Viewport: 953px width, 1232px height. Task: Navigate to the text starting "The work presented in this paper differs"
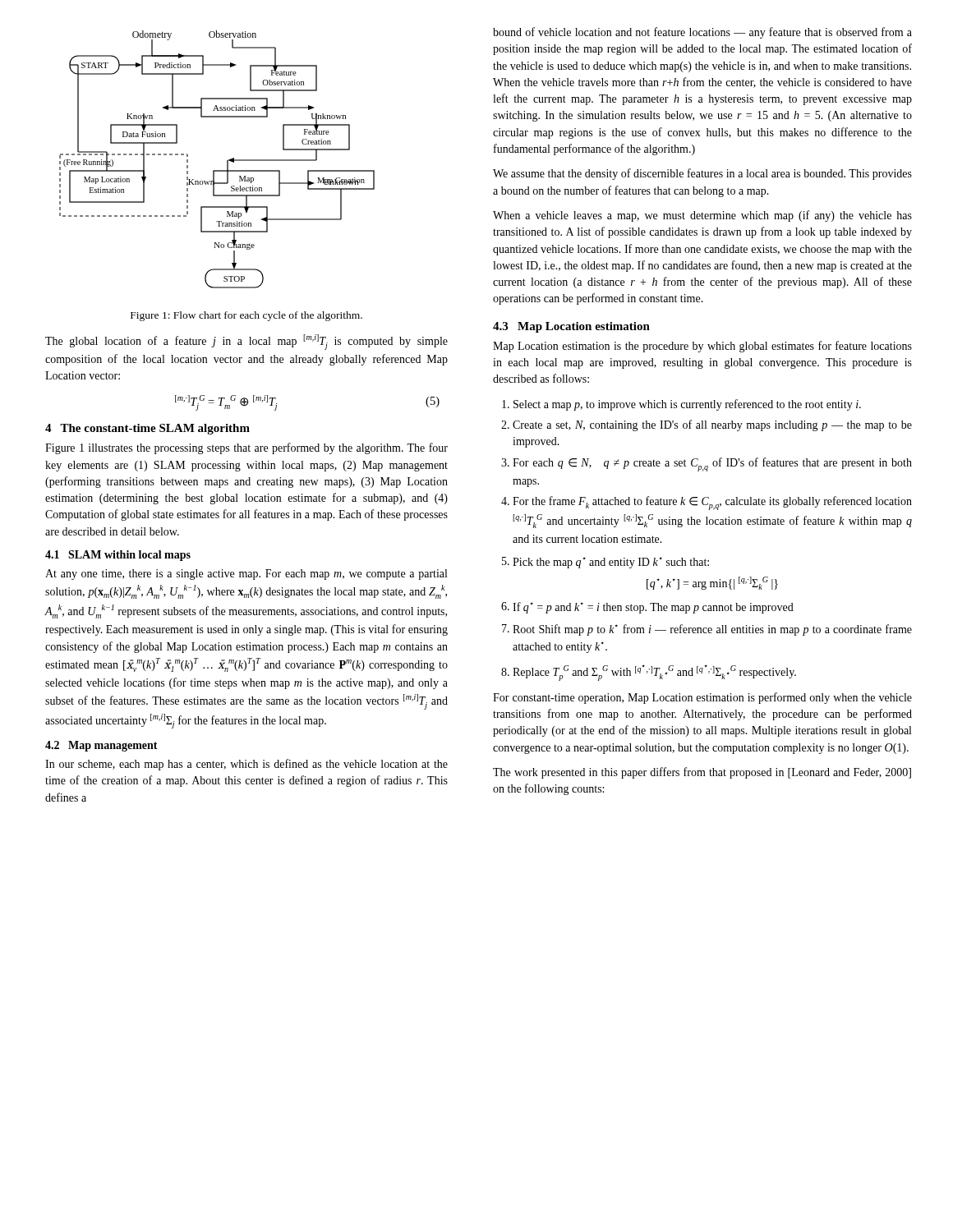pyautogui.click(x=702, y=781)
